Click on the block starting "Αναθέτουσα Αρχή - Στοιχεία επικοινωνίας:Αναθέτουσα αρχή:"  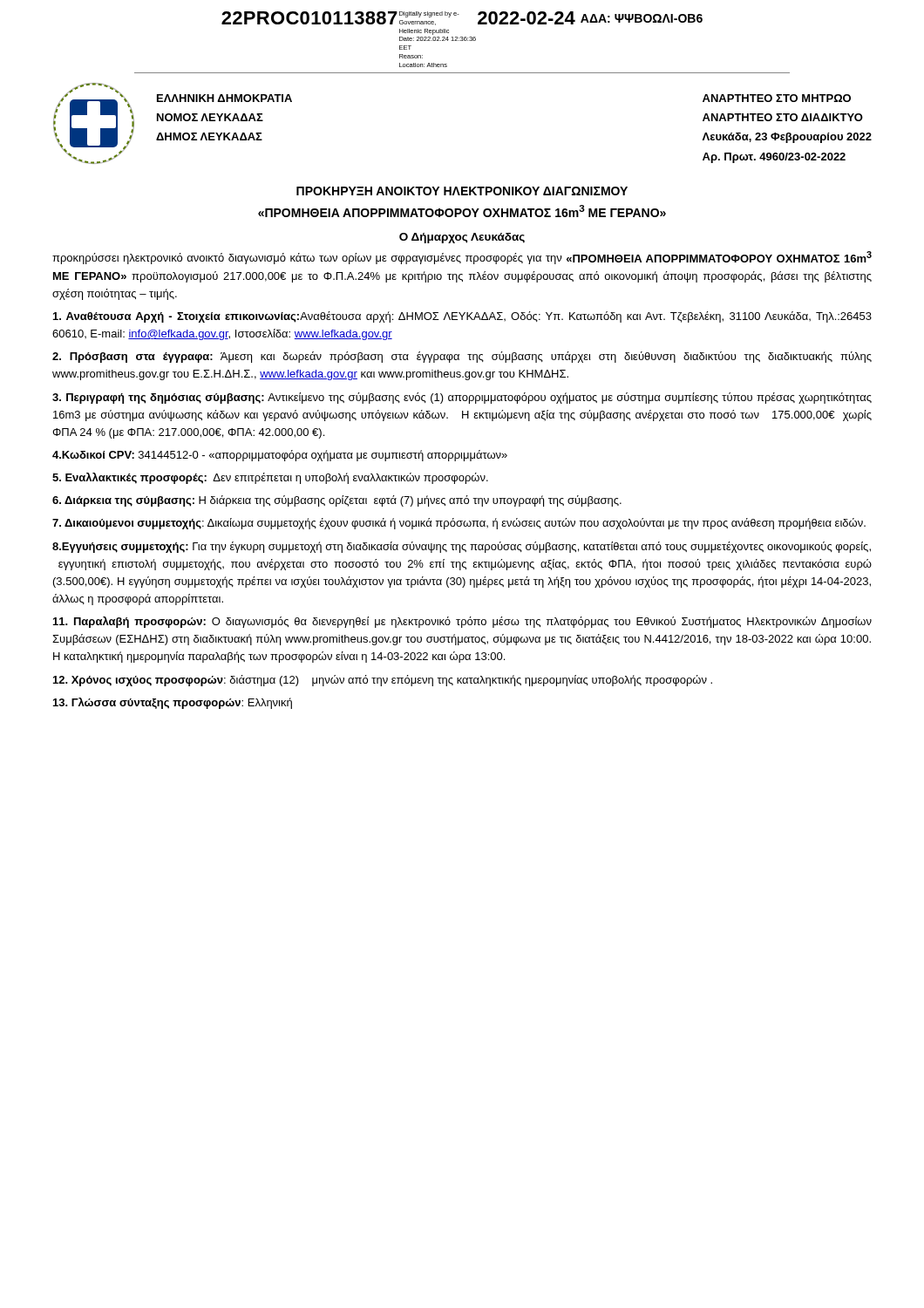[462, 325]
